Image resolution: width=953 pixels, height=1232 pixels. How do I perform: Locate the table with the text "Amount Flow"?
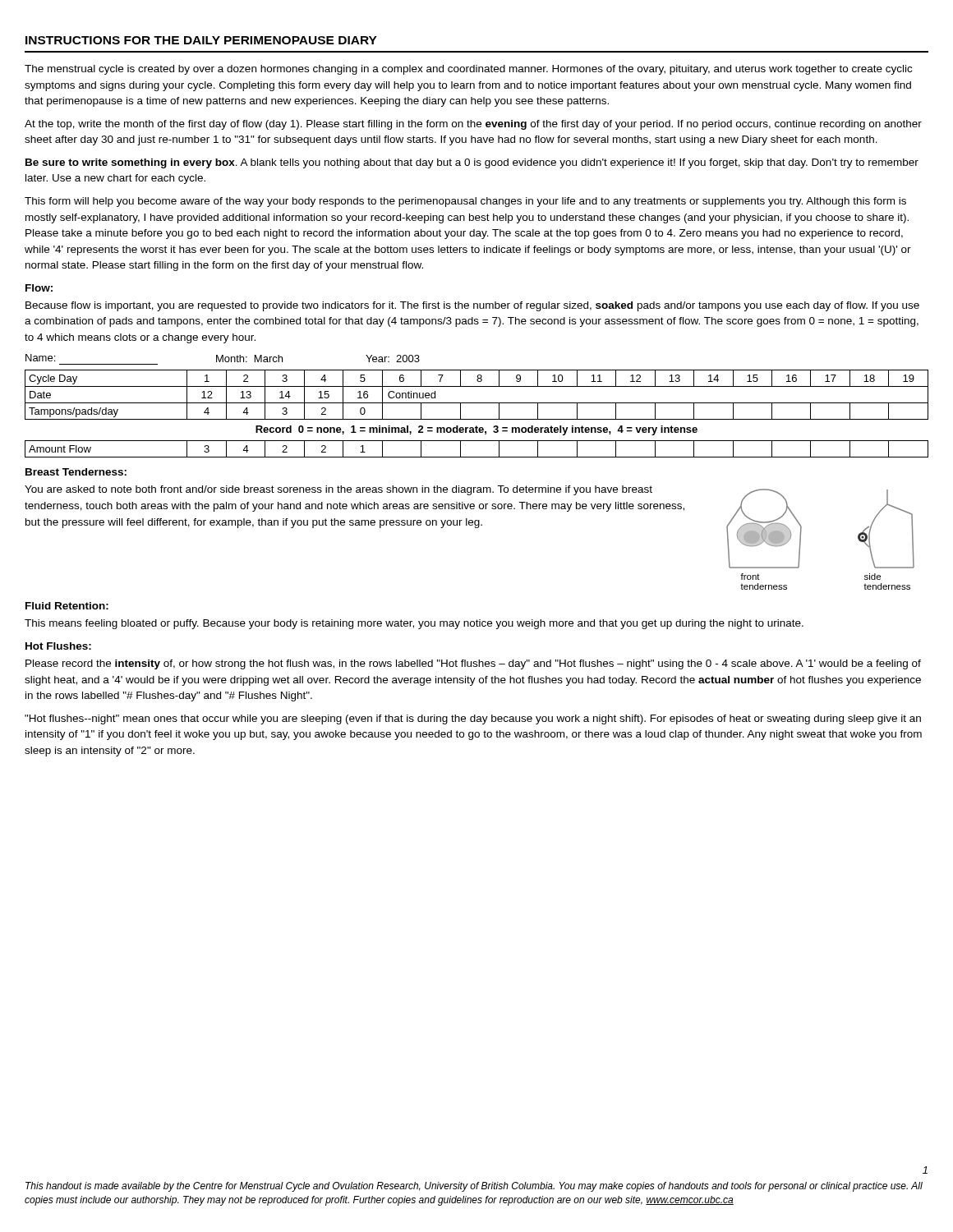(x=476, y=449)
